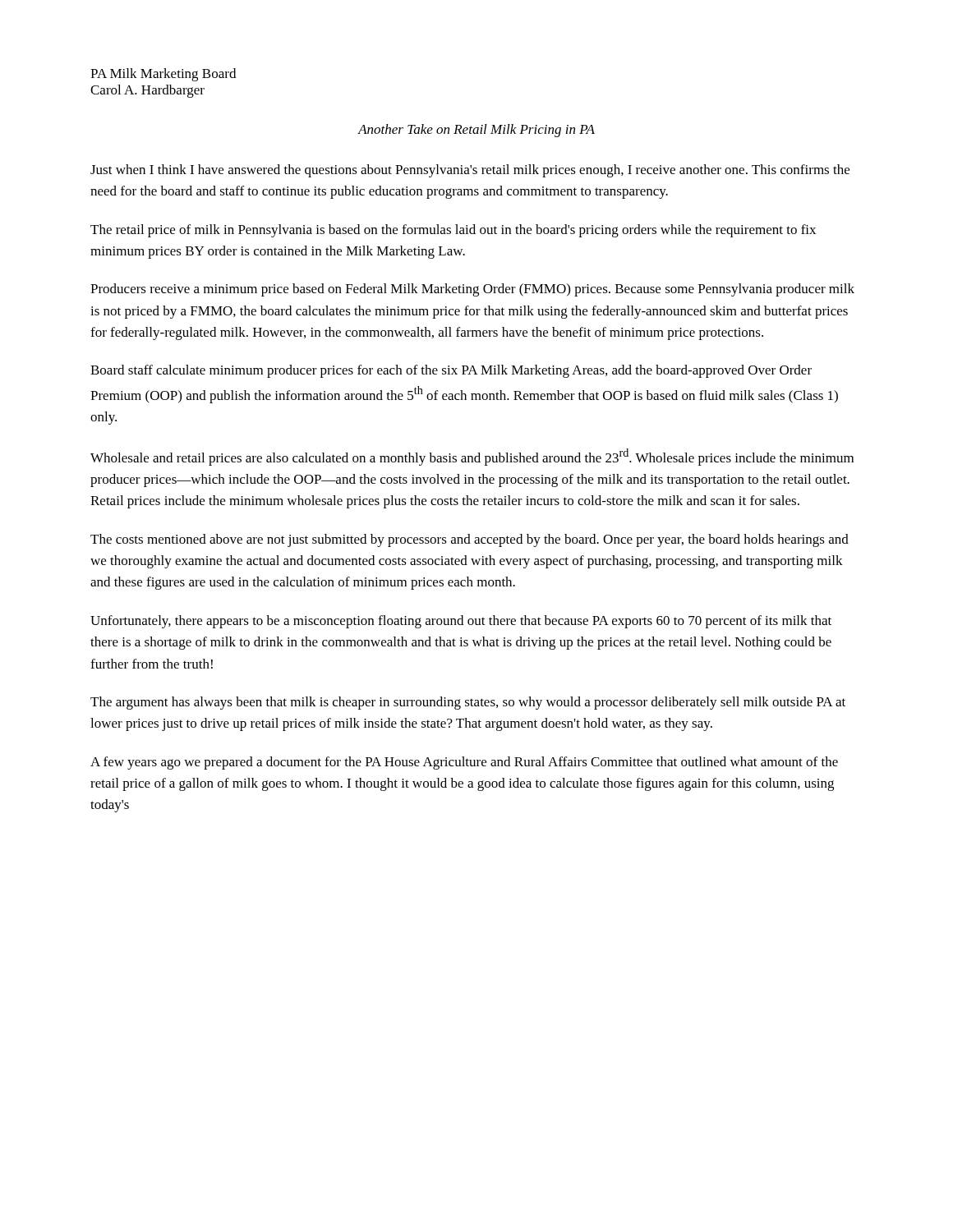Locate the text block with the text "The retail price of"
953x1232 pixels.
(x=453, y=240)
